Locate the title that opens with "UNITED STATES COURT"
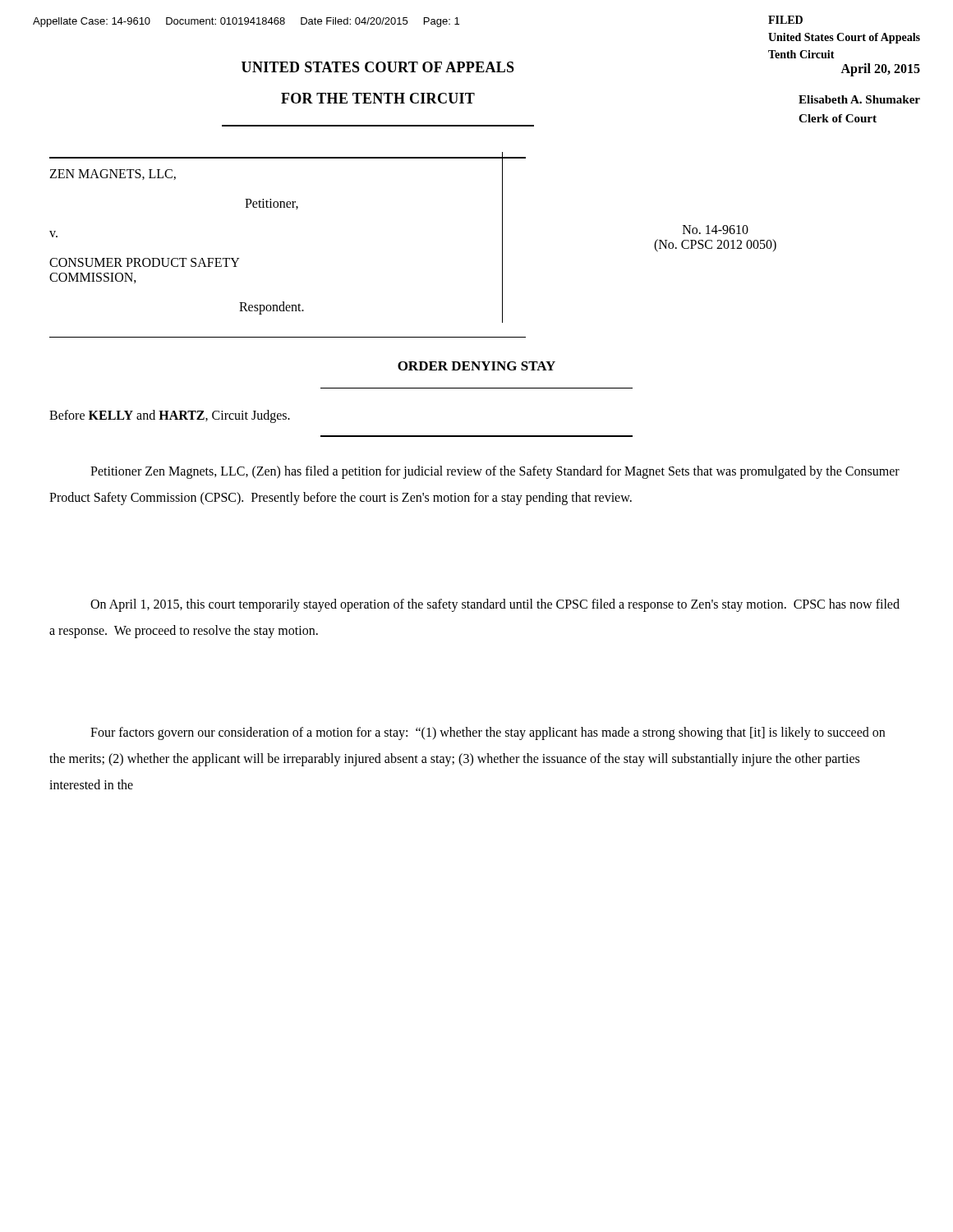 tap(378, 67)
